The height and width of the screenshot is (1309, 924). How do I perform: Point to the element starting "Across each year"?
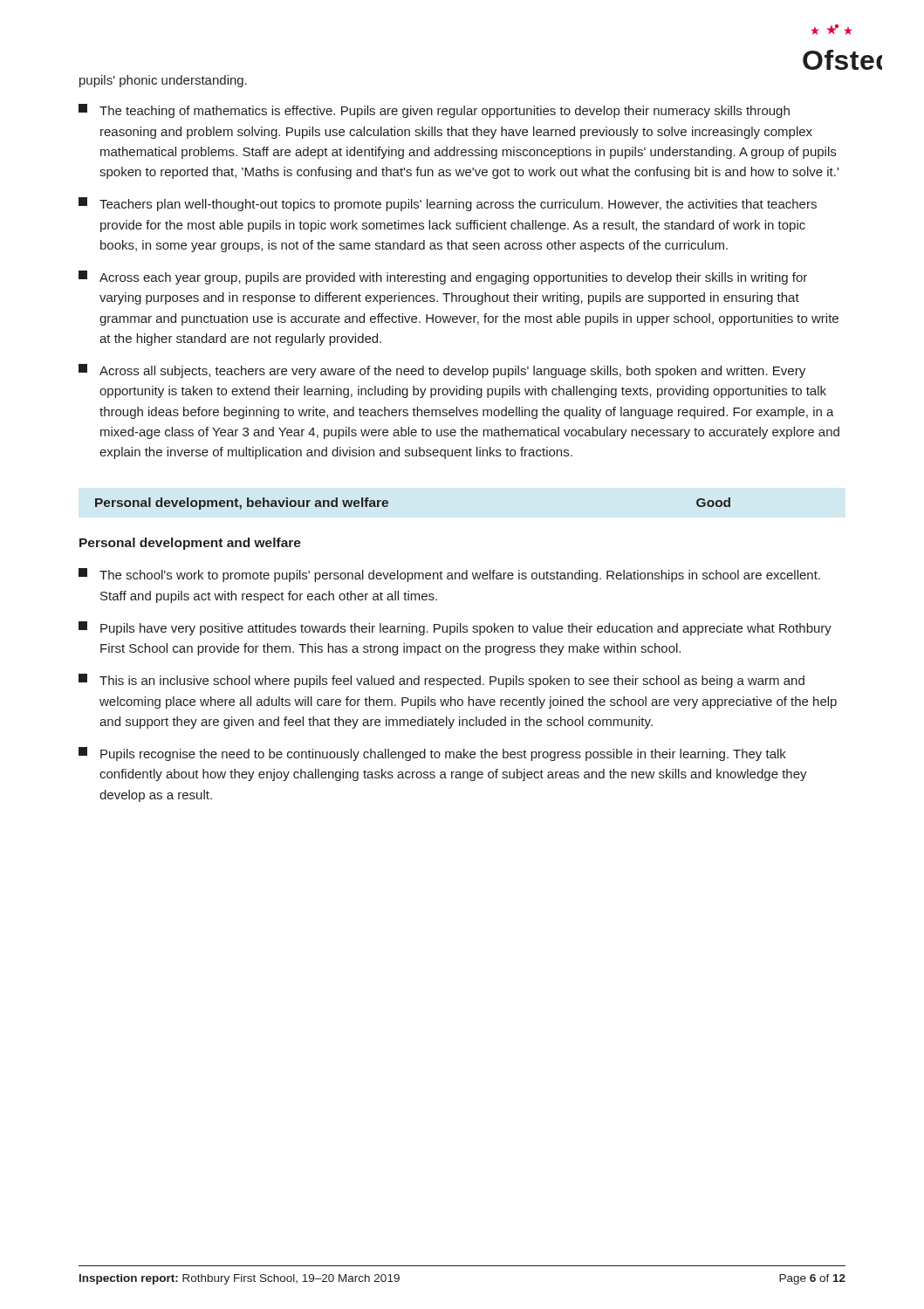coord(462,308)
